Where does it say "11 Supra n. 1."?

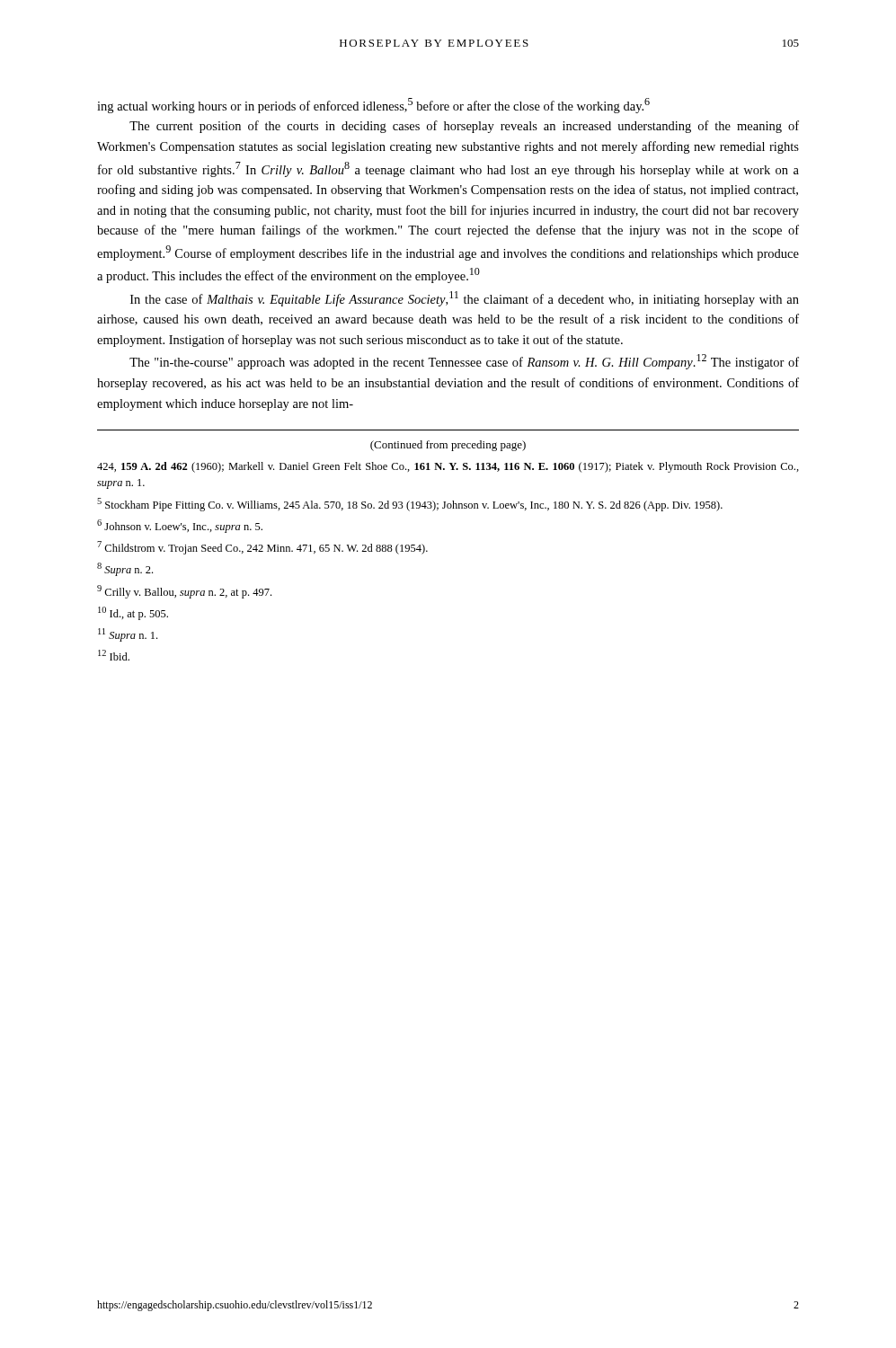[128, 634]
